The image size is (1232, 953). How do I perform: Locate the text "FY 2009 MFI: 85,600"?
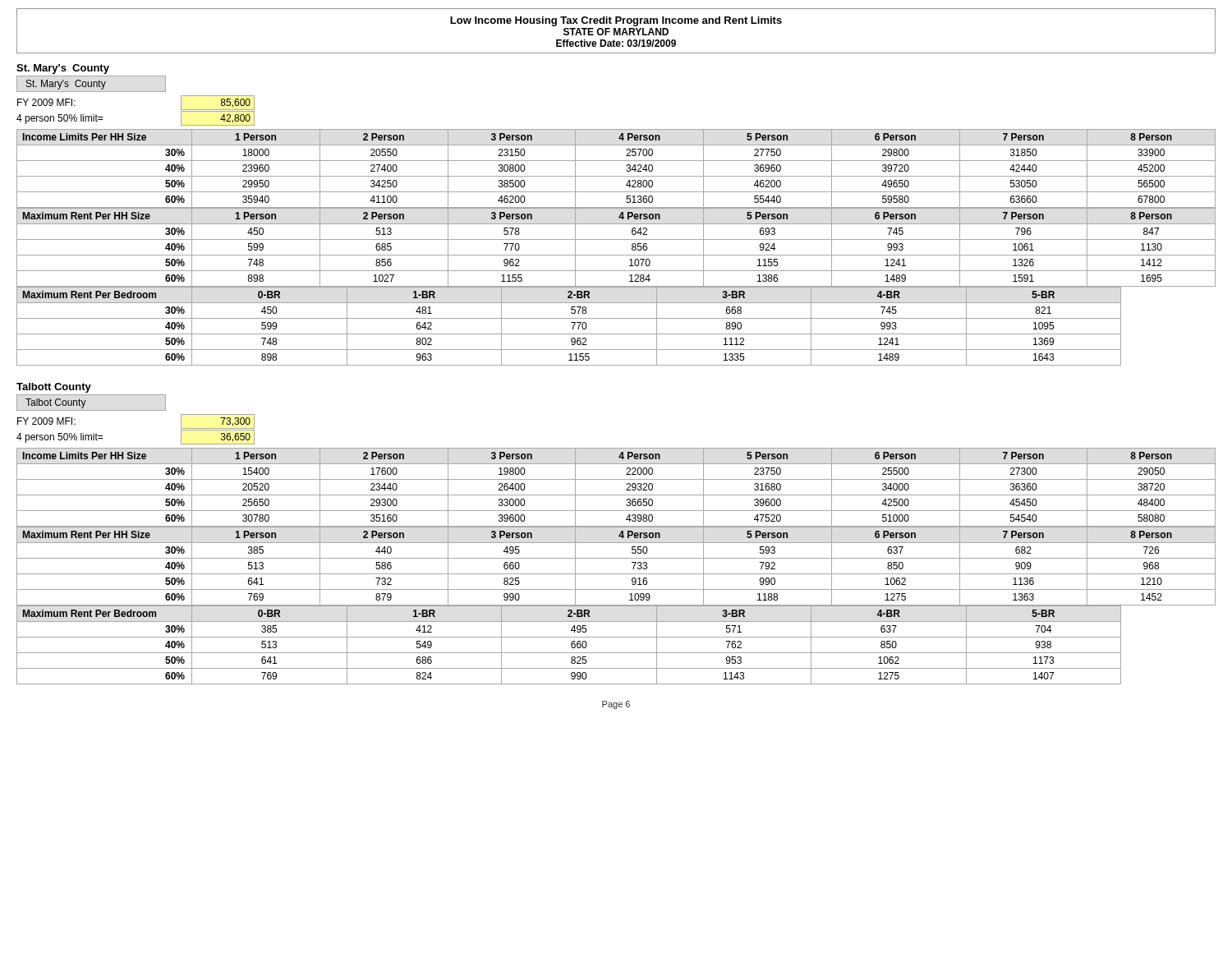click(x=136, y=103)
